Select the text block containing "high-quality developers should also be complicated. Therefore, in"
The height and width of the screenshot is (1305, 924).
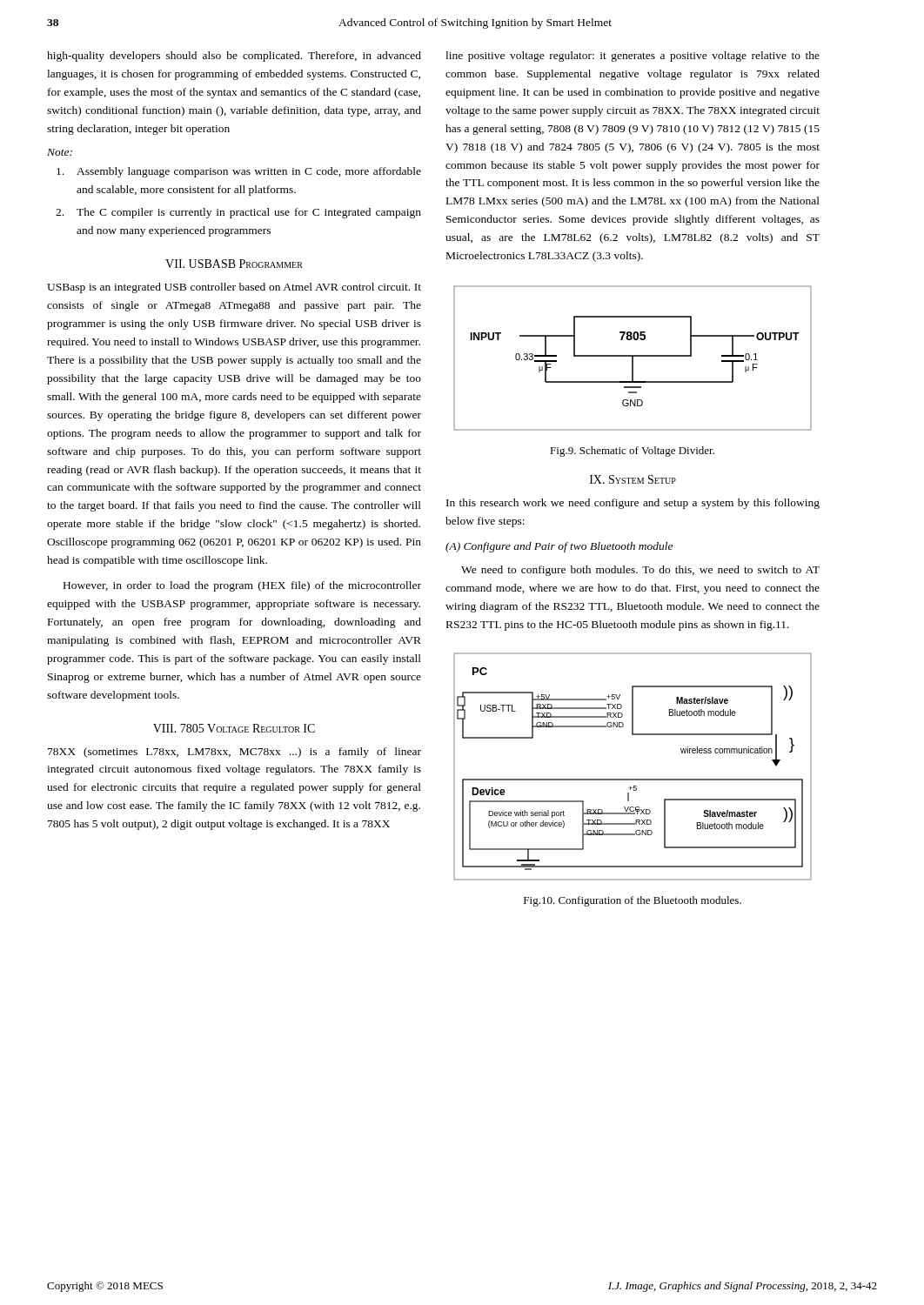click(x=234, y=92)
